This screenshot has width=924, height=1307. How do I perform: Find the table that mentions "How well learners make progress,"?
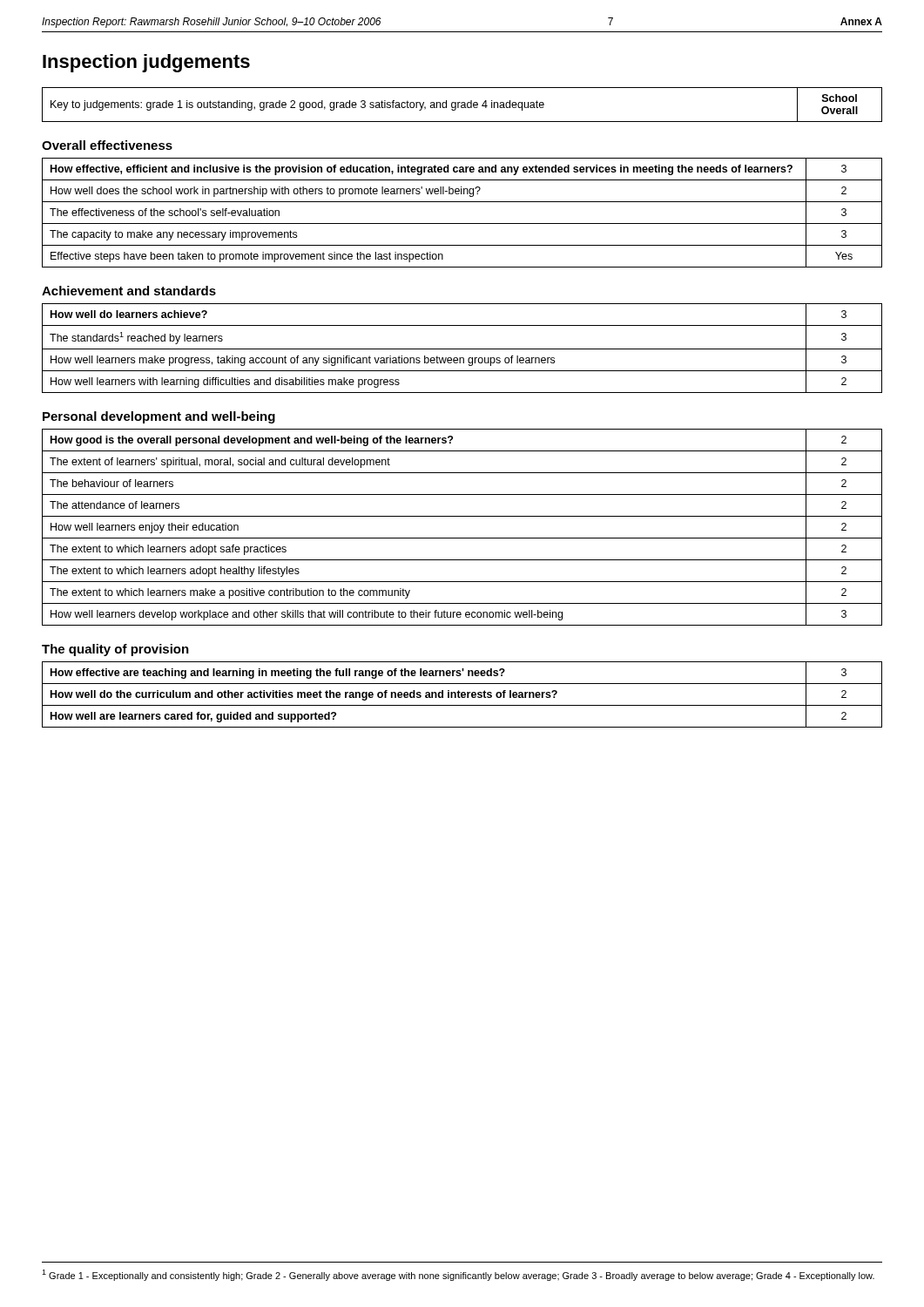point(462,348)
